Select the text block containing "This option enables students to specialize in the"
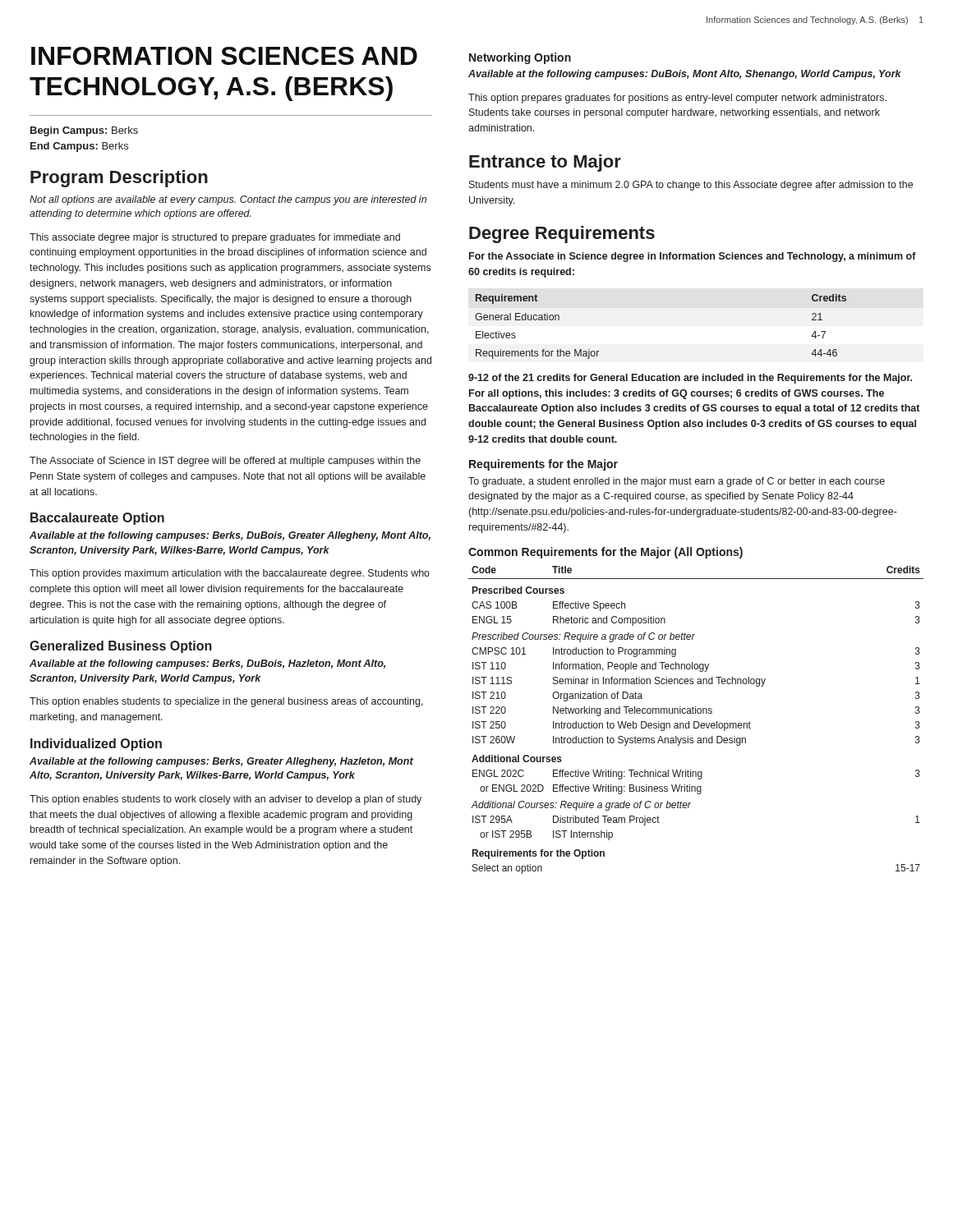This screenshot has width=953, height=1232. pos(227,709)
